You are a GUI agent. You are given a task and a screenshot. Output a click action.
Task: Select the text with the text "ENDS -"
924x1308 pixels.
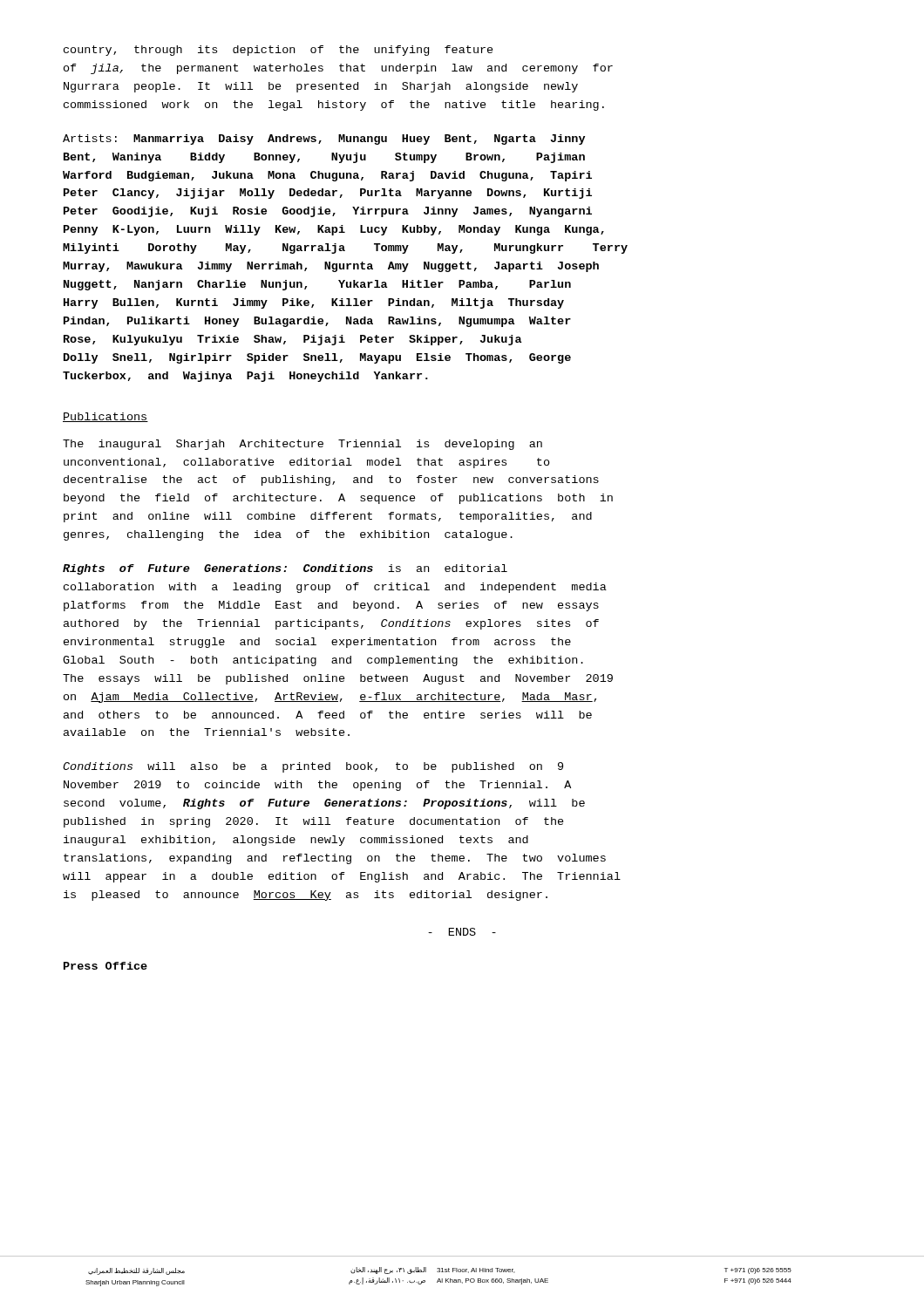click(462, 932)
